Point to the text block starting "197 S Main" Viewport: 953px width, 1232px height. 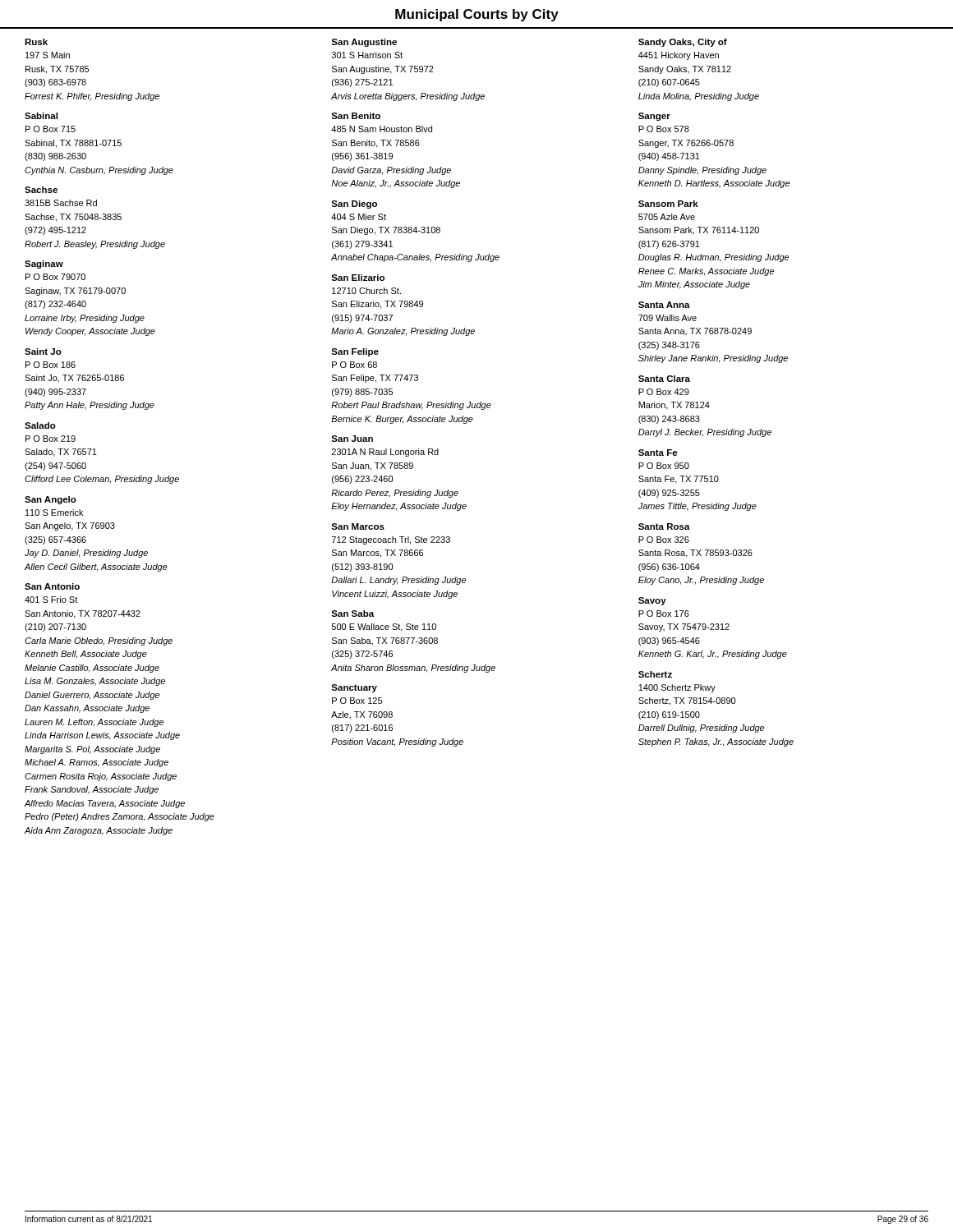click(48, 55)
